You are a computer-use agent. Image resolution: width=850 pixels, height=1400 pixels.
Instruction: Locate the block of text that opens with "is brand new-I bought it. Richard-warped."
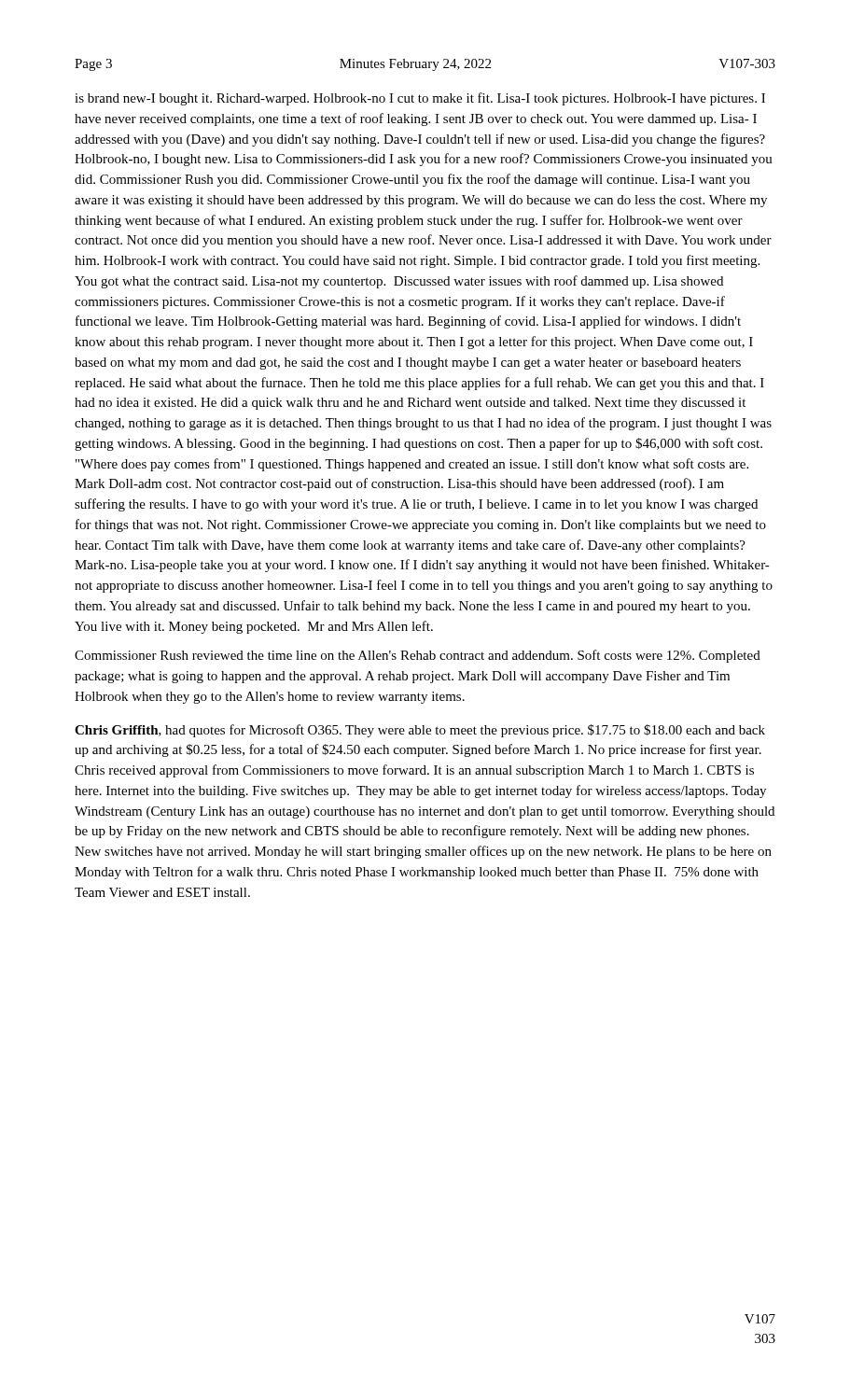425,398
